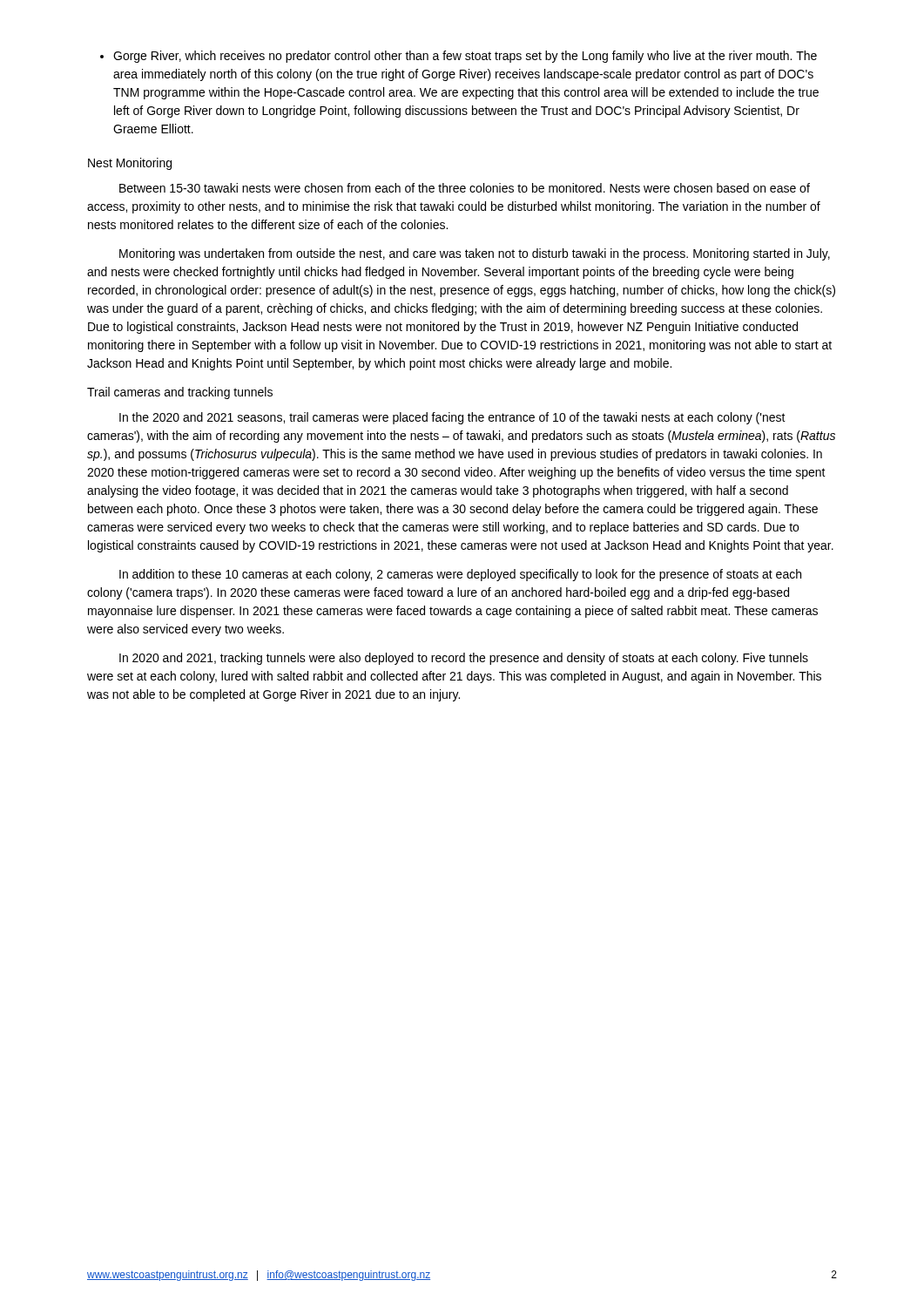Where is the passage that starts "Gorge River, which receives no predator"?
Viewport: 924px width, 1307px height.
(475, 93)
